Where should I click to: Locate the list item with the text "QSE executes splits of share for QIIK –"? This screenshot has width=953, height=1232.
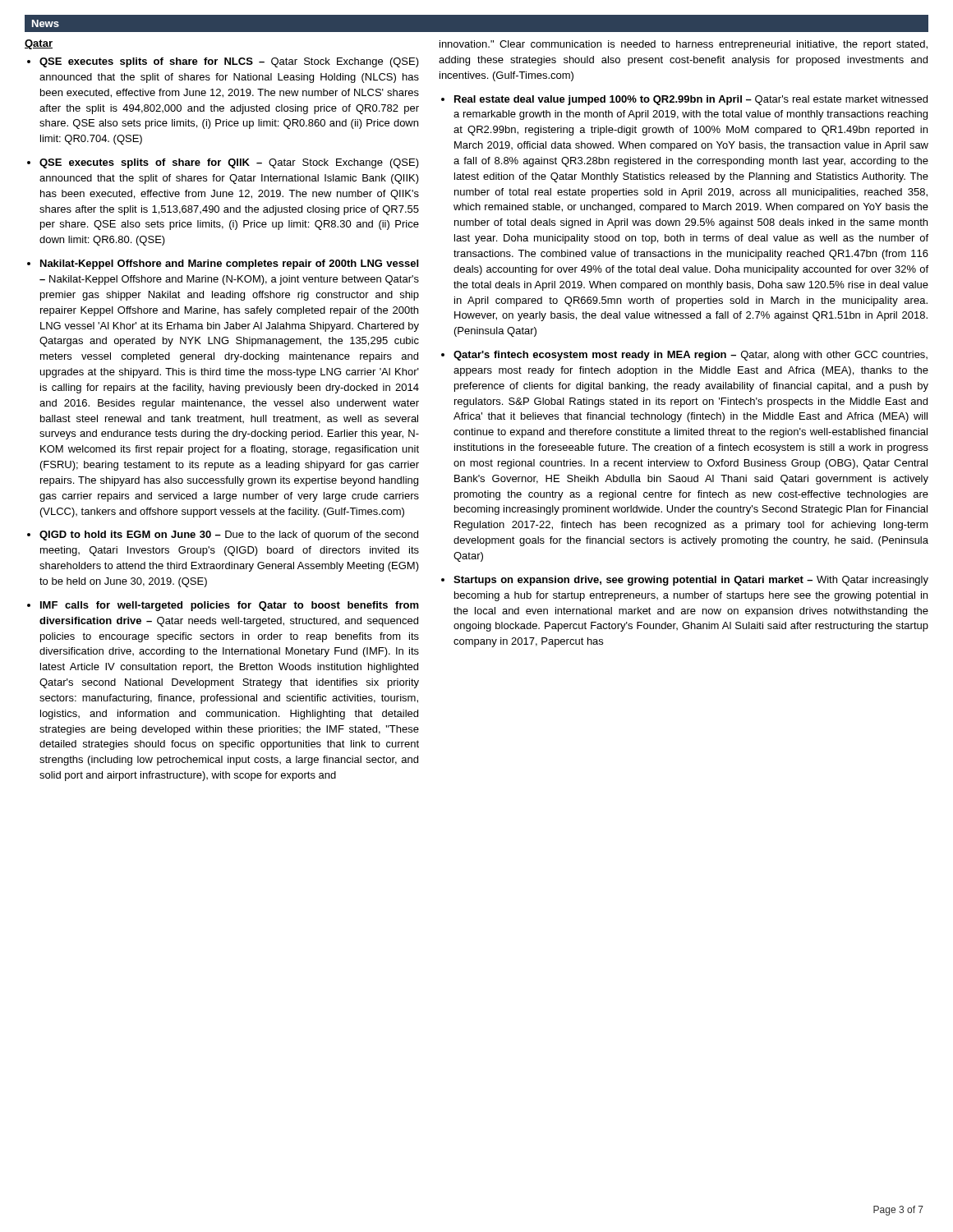point(229,201)
